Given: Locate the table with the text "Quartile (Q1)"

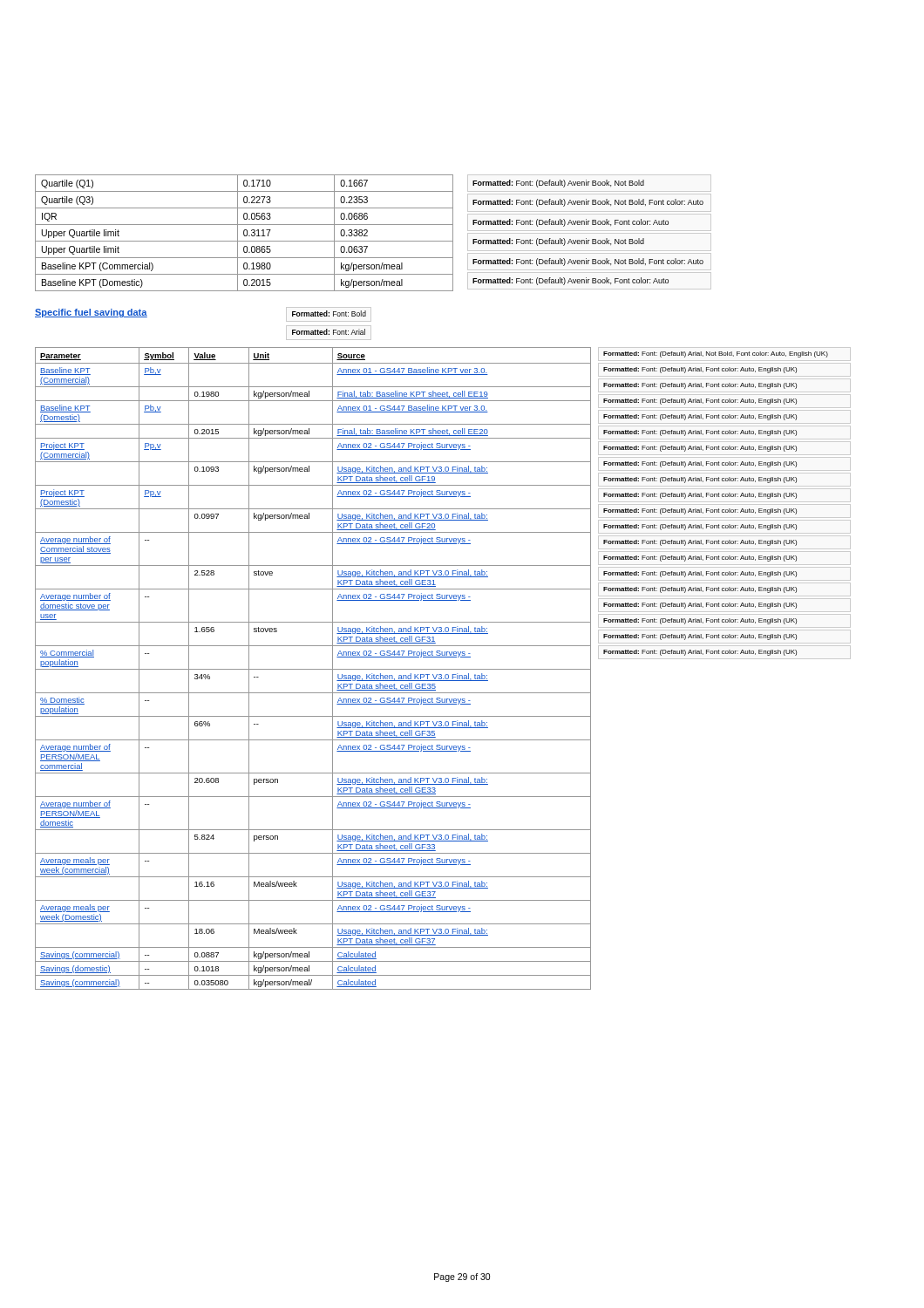Looking at the screenshot, I should coord(458,233).
